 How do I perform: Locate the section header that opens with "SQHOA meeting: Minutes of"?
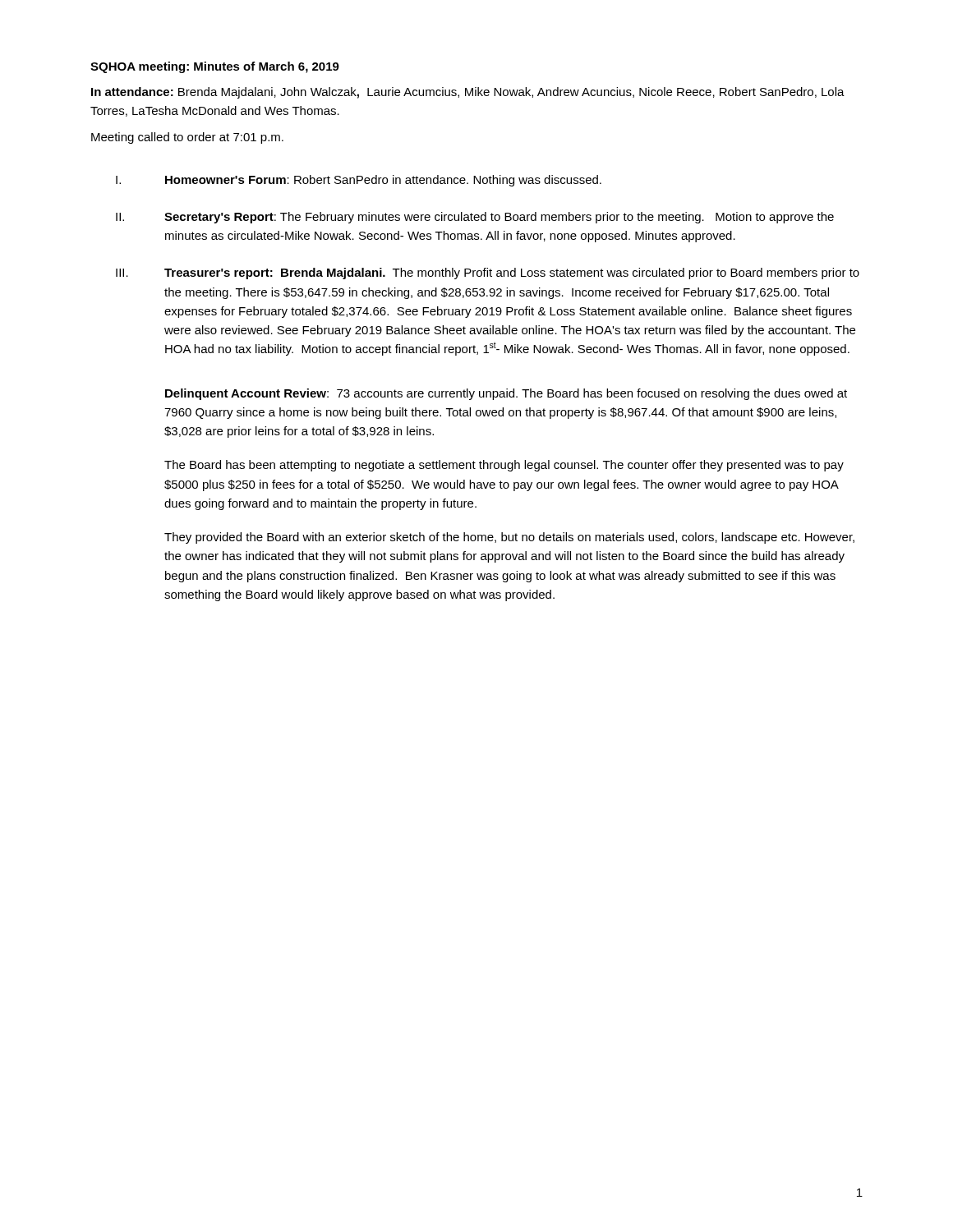coord(215,66)
